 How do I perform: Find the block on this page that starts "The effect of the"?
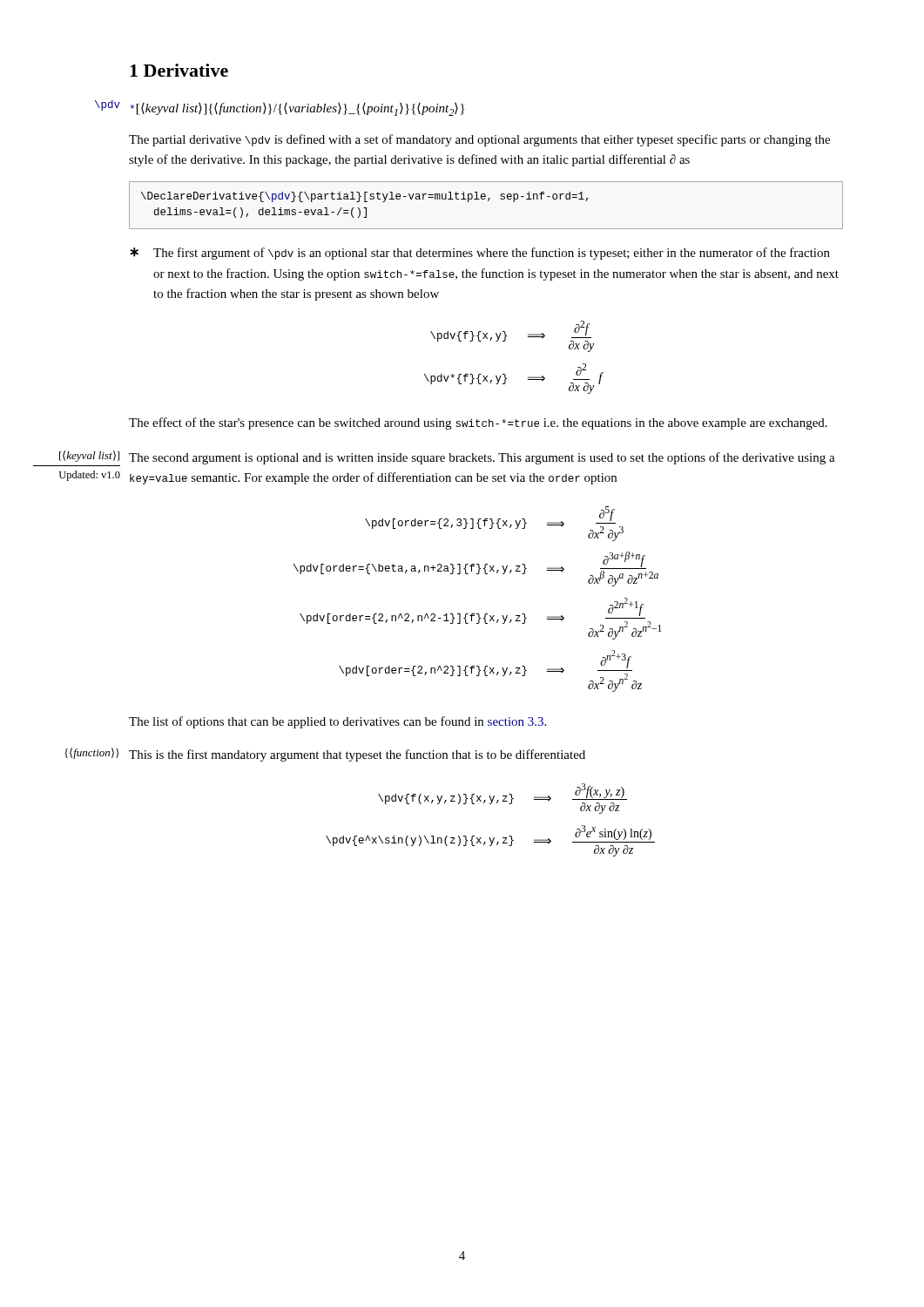click(x=478, y=423)
